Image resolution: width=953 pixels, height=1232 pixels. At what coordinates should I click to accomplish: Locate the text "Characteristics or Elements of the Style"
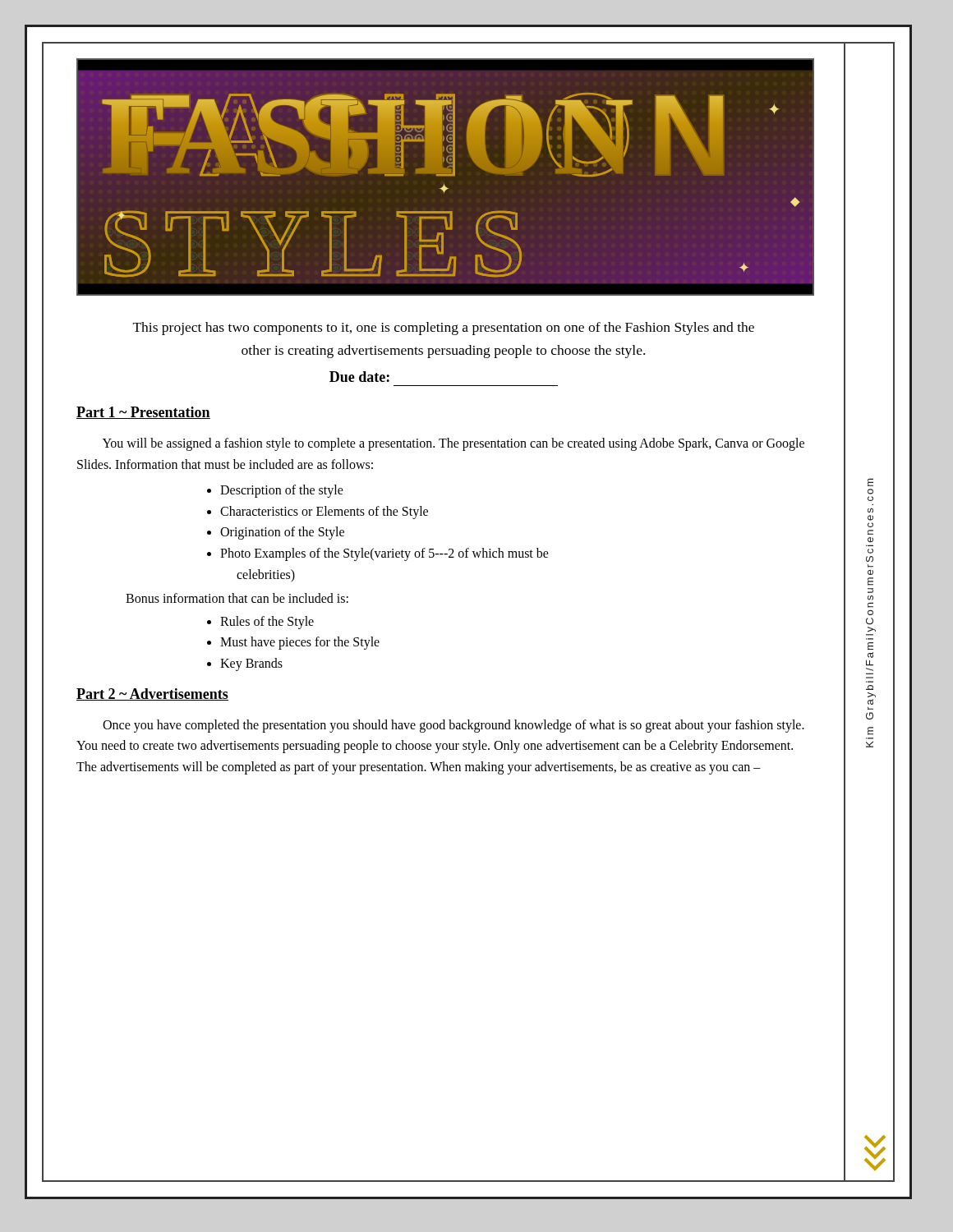pyautogui.click(x=324, y=511)
